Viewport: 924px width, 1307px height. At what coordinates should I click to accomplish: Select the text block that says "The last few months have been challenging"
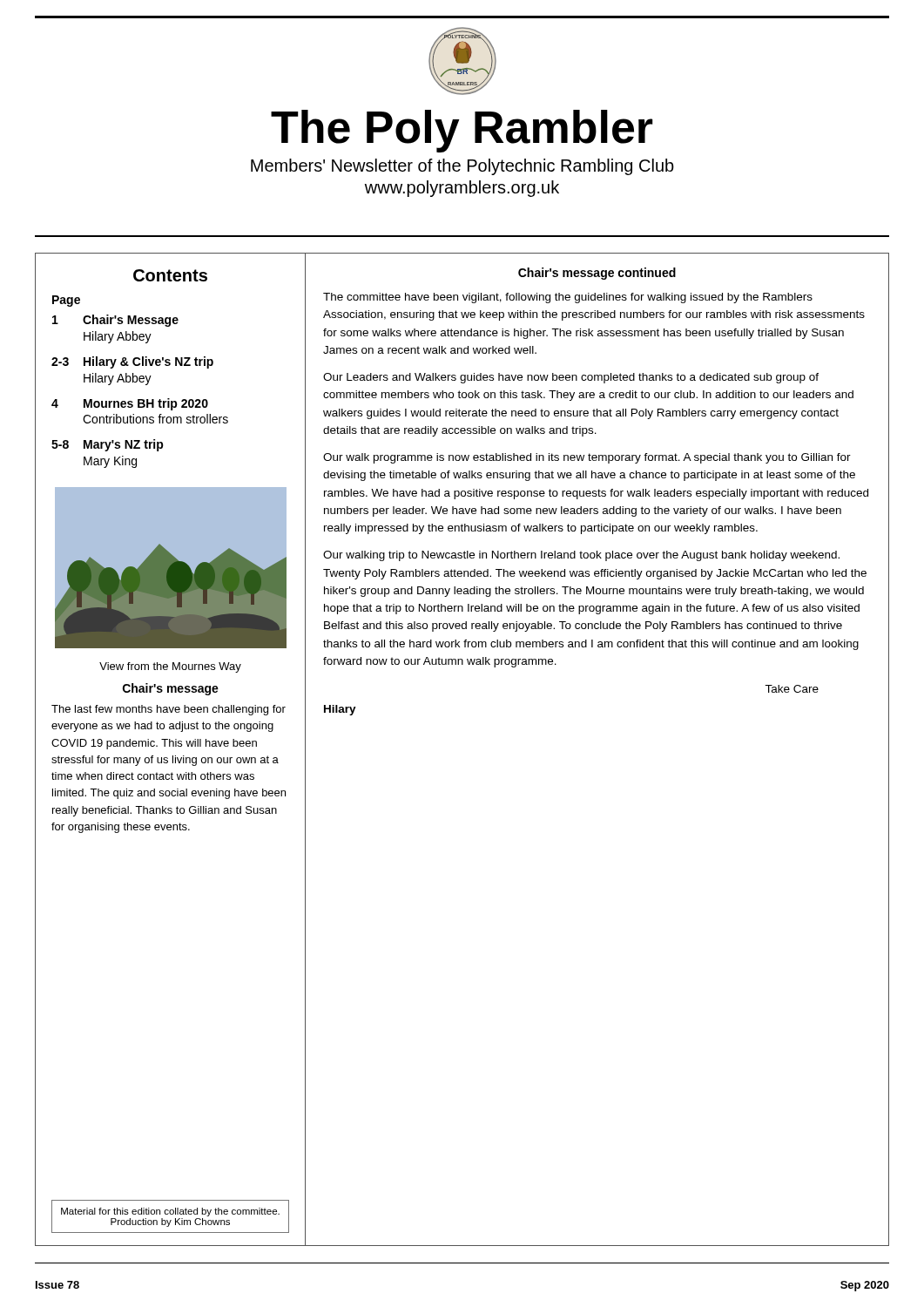point(169,768)
